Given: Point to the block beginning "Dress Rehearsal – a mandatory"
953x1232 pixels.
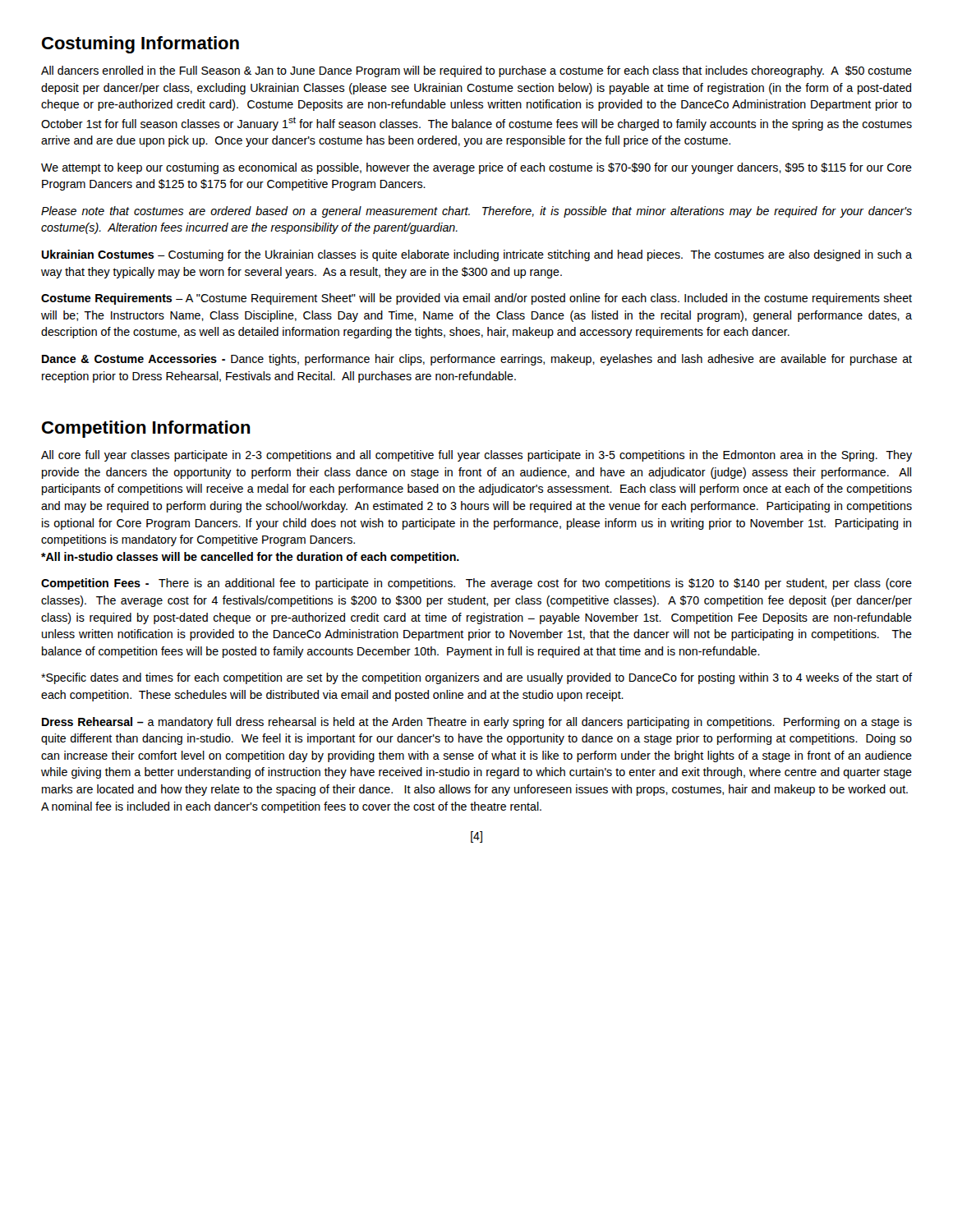Looking at the screenshot, I should point(476,764).
